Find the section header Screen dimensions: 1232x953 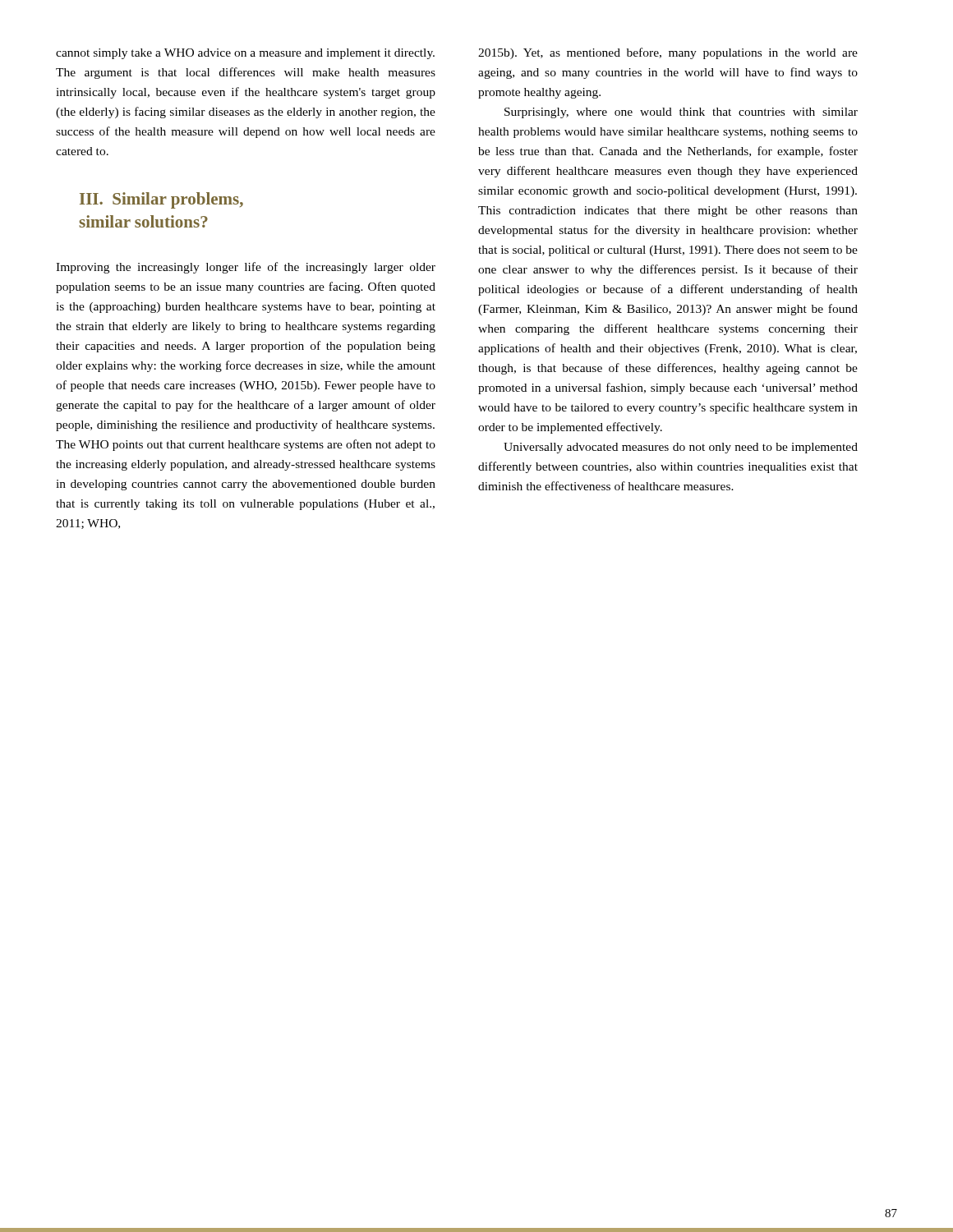(x=257, y=211)
